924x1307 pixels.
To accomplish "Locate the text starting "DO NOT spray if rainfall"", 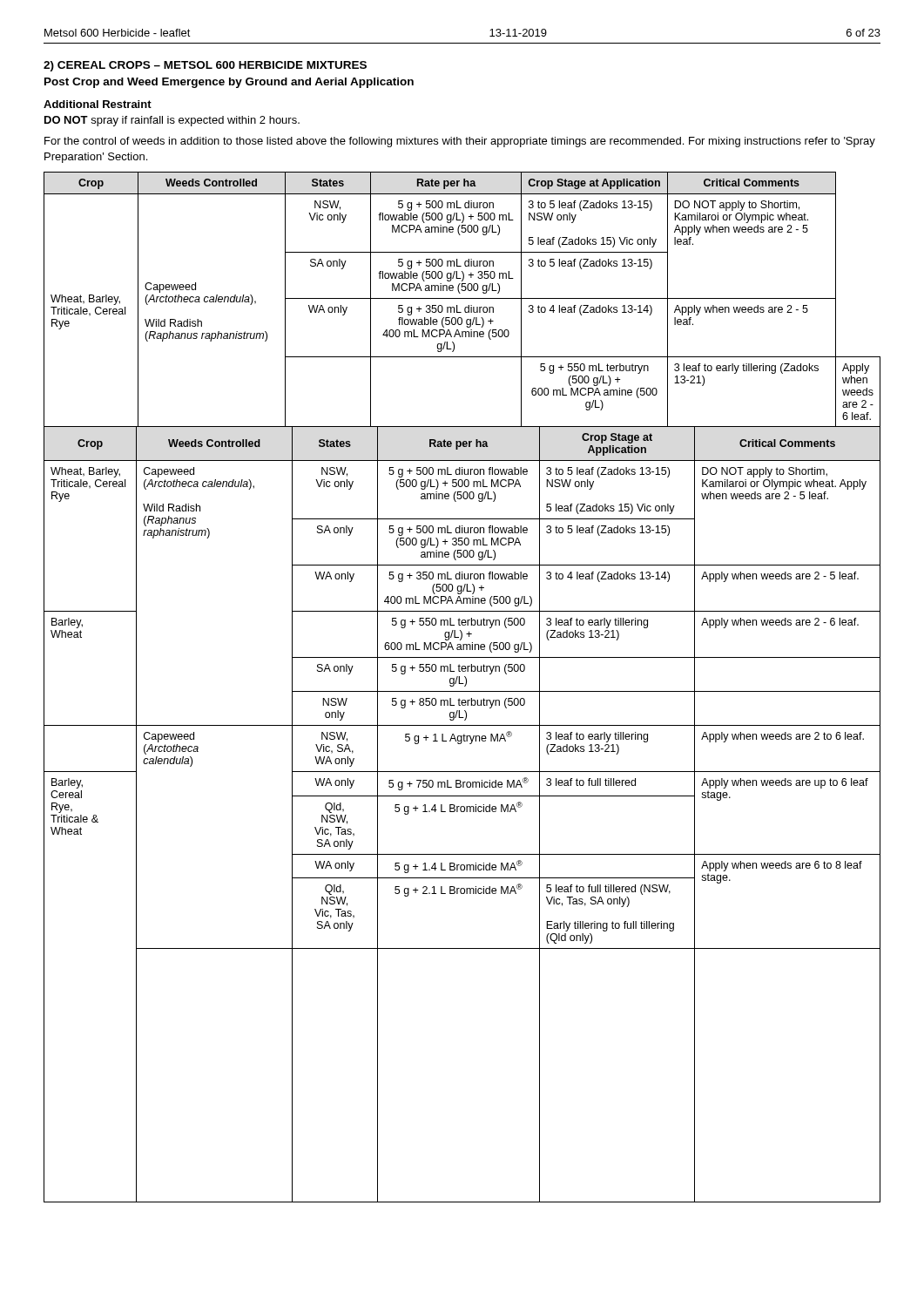I will coord(172,120).
